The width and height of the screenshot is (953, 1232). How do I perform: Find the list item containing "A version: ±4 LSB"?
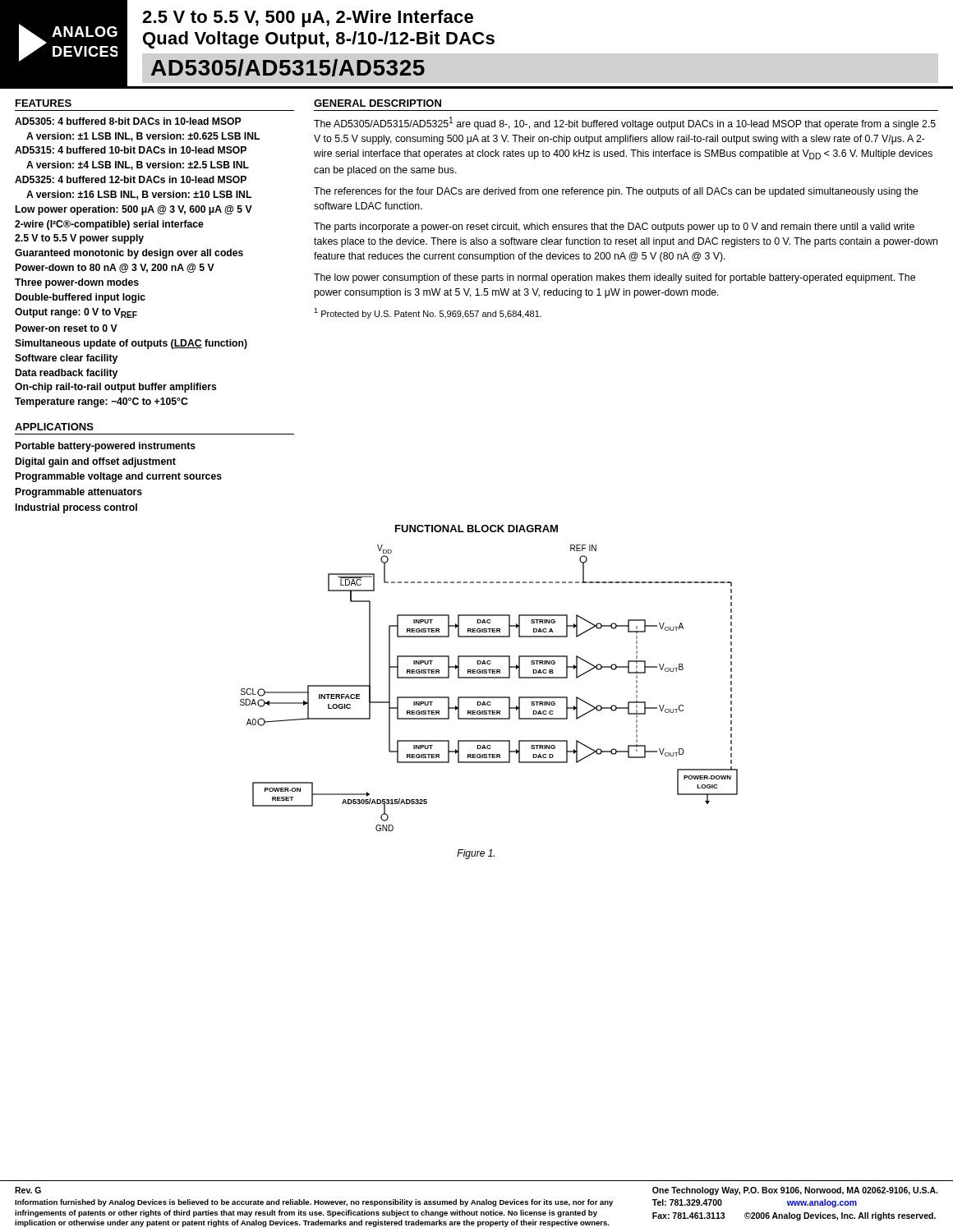click(x=138, y=165)
